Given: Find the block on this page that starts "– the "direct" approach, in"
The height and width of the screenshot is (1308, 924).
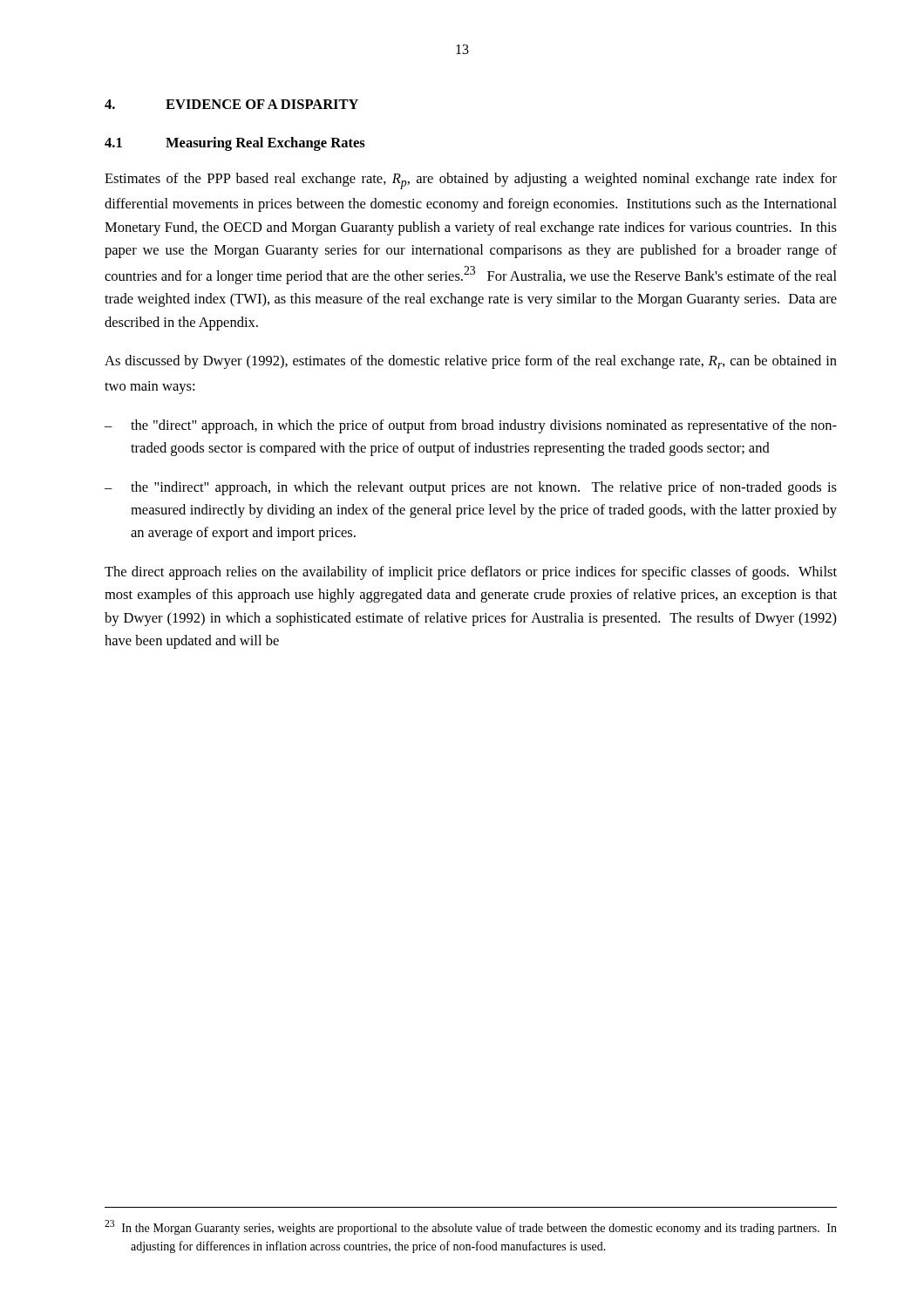Looking at the screenshot, I should pyautogui.click(x=471, y=437).
